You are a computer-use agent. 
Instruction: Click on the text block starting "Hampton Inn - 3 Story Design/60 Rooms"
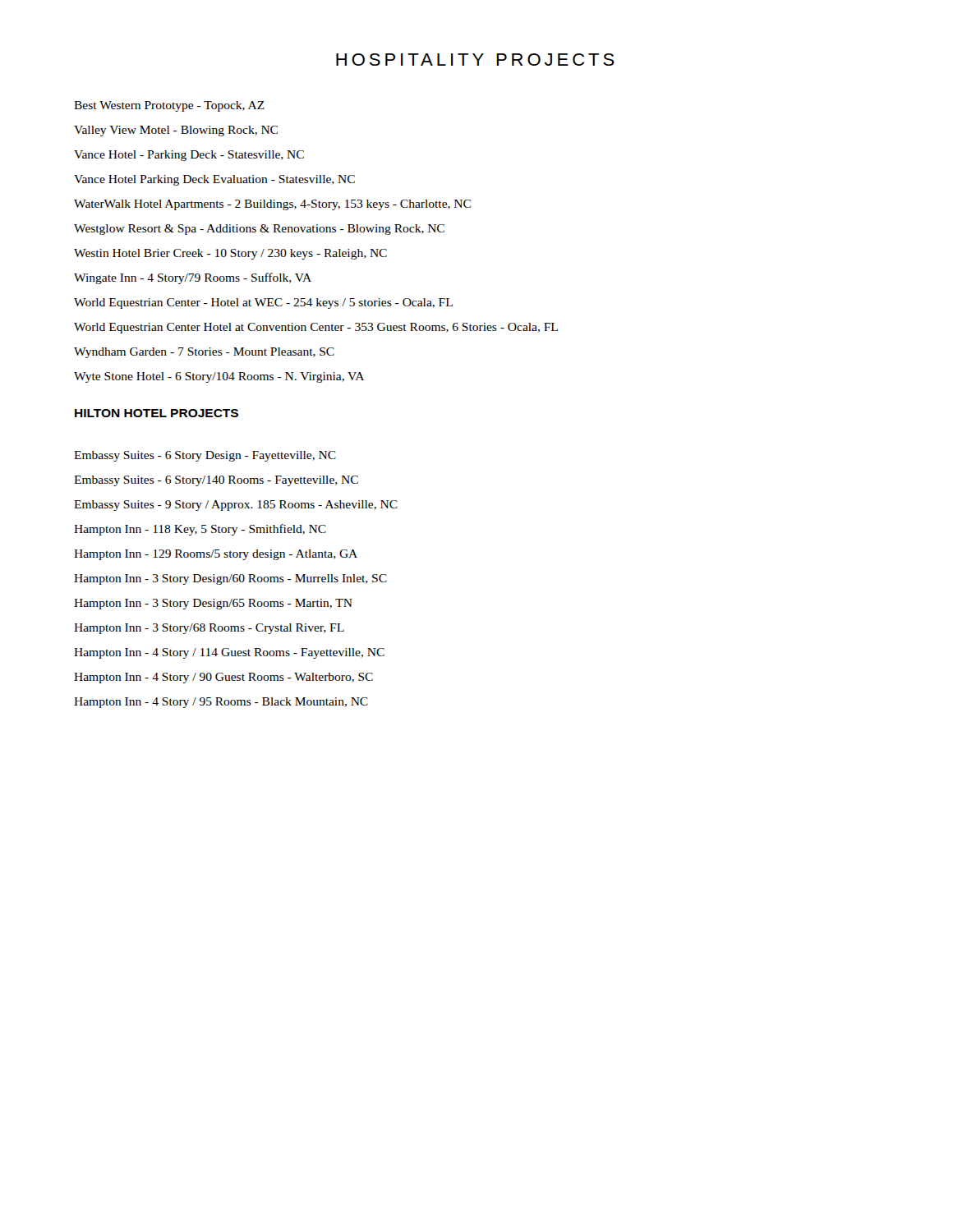tap(230, 578)
